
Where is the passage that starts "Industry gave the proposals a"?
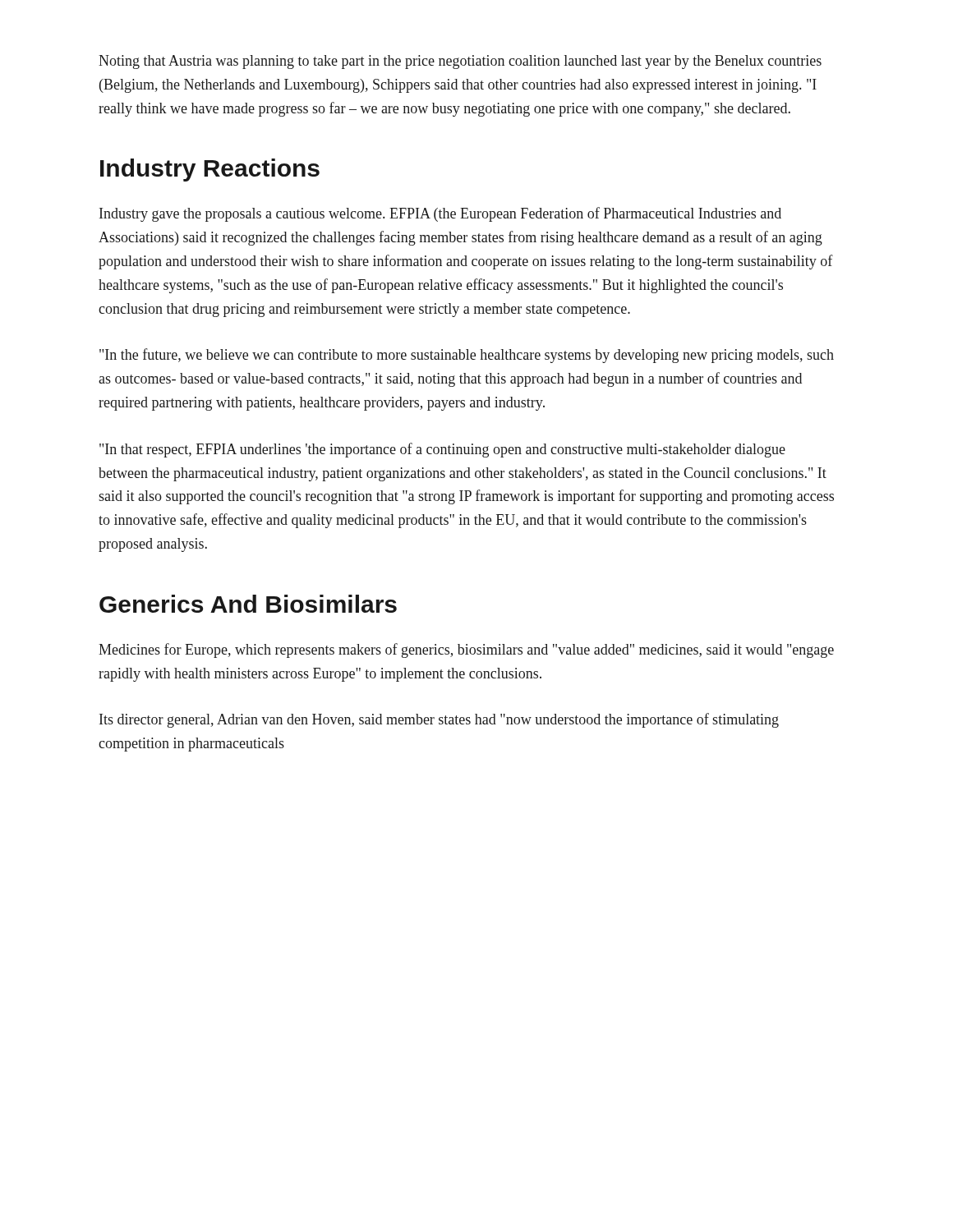(x=465, y=261)
